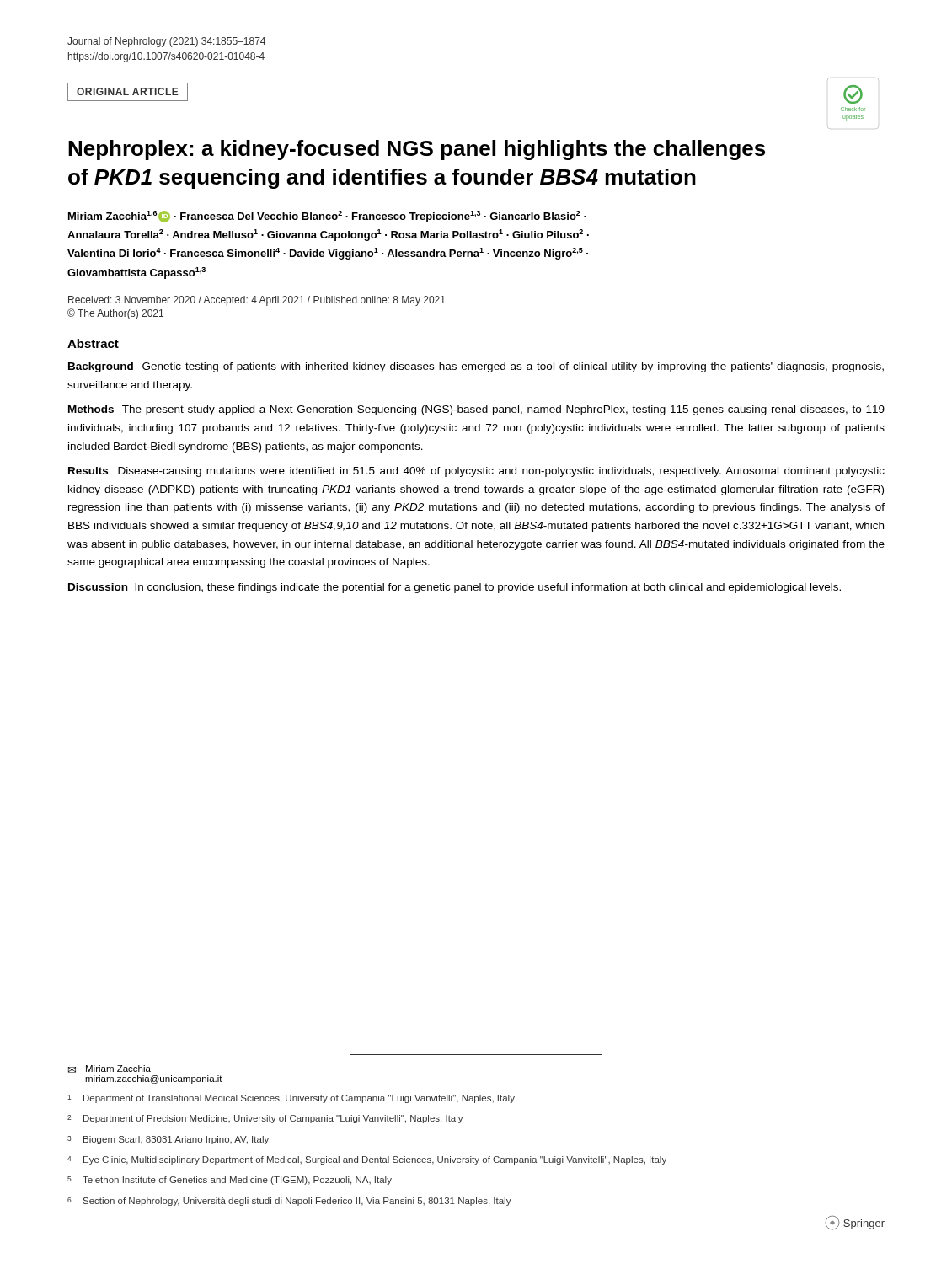The width and height of the screenshot is (952, 1264).
Task: Navigate to the region starting "© The Author(s) 2021"
Action: [x=116, y=314]
